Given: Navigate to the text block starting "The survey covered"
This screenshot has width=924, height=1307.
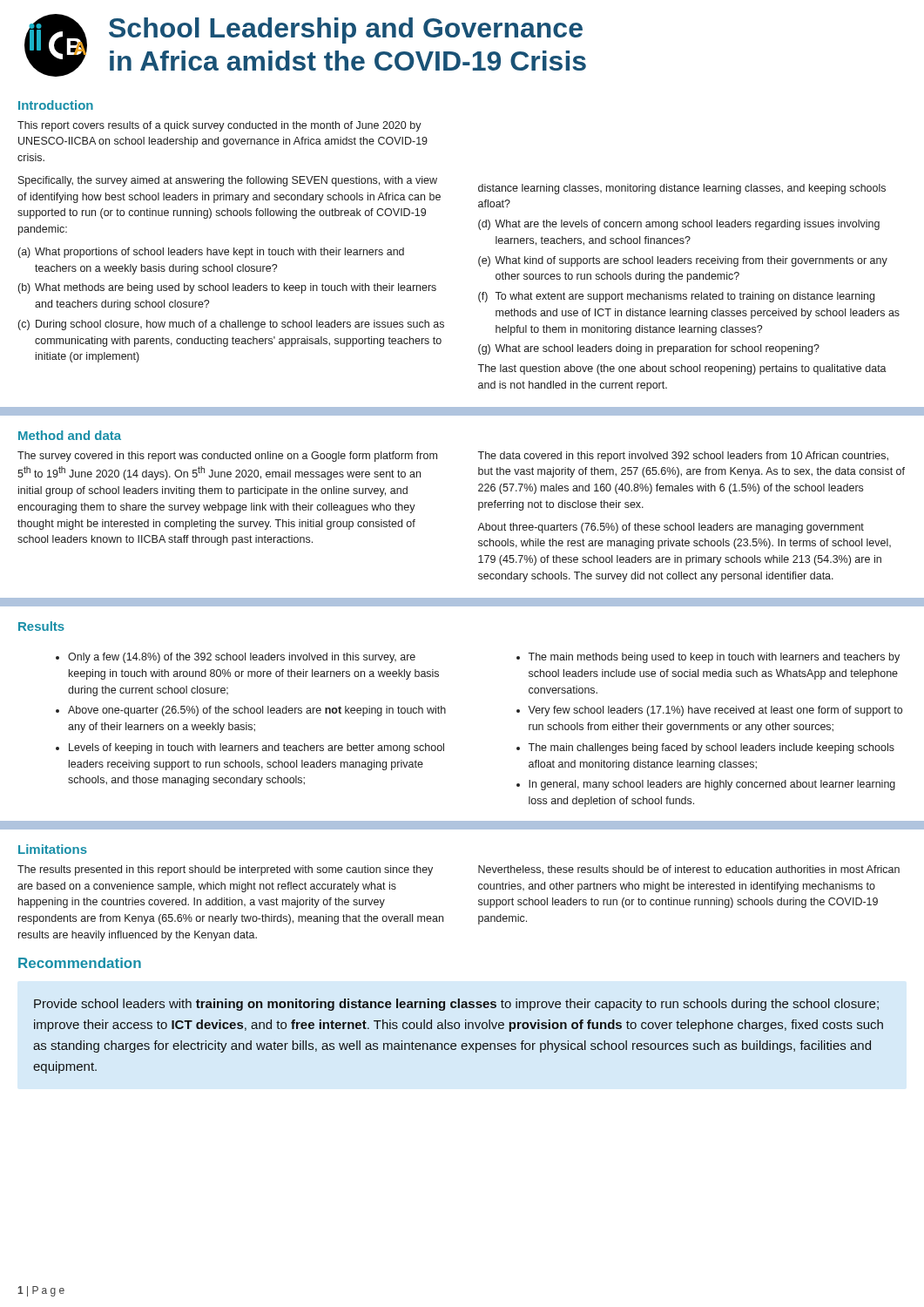Looking at the screenshot, I should click(228, 498).
